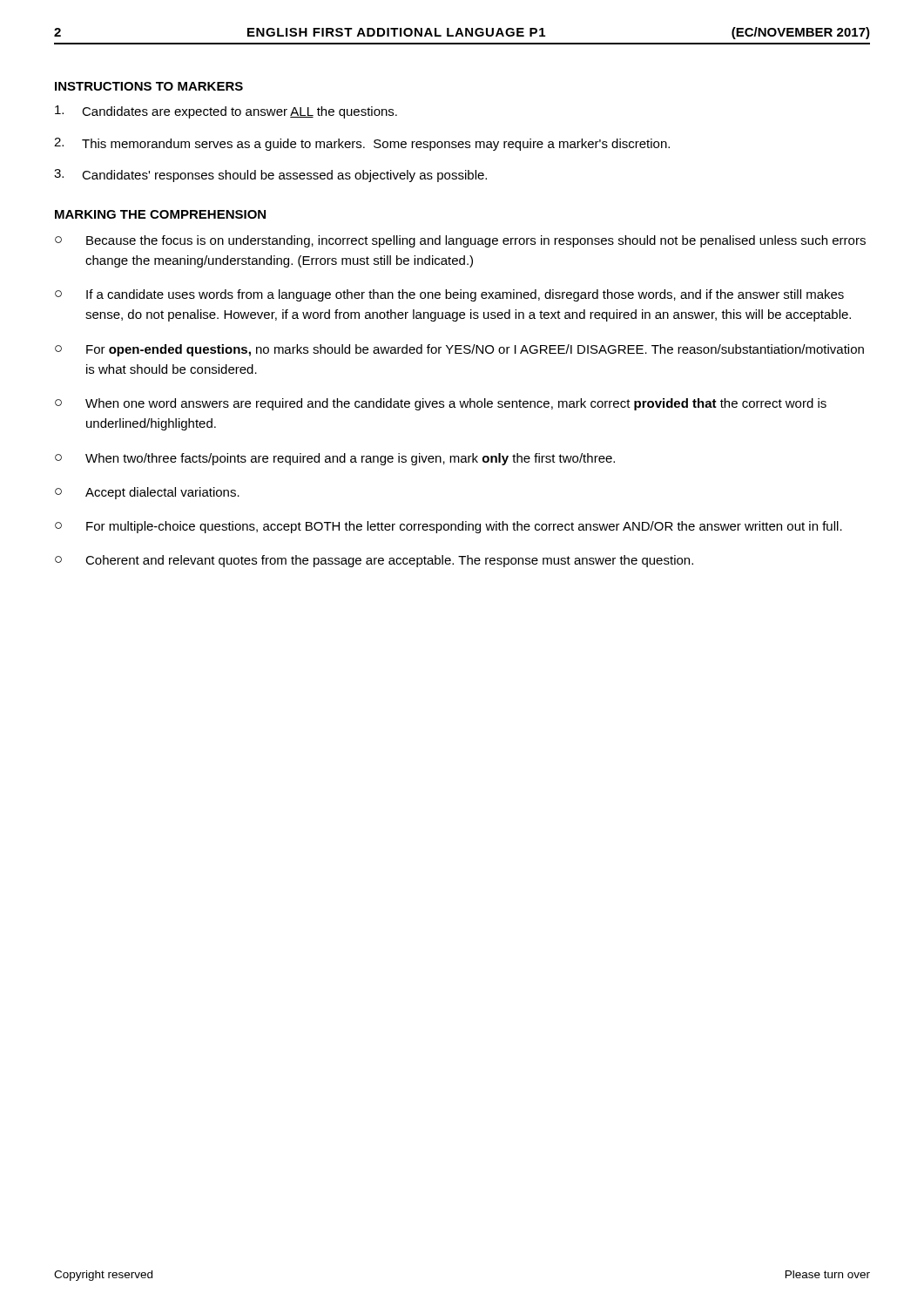This screenshot has height=1307, width=924.
Task: Locate the list item with the text "2. This memorandum serves as a"
Action: coord(362,144)
